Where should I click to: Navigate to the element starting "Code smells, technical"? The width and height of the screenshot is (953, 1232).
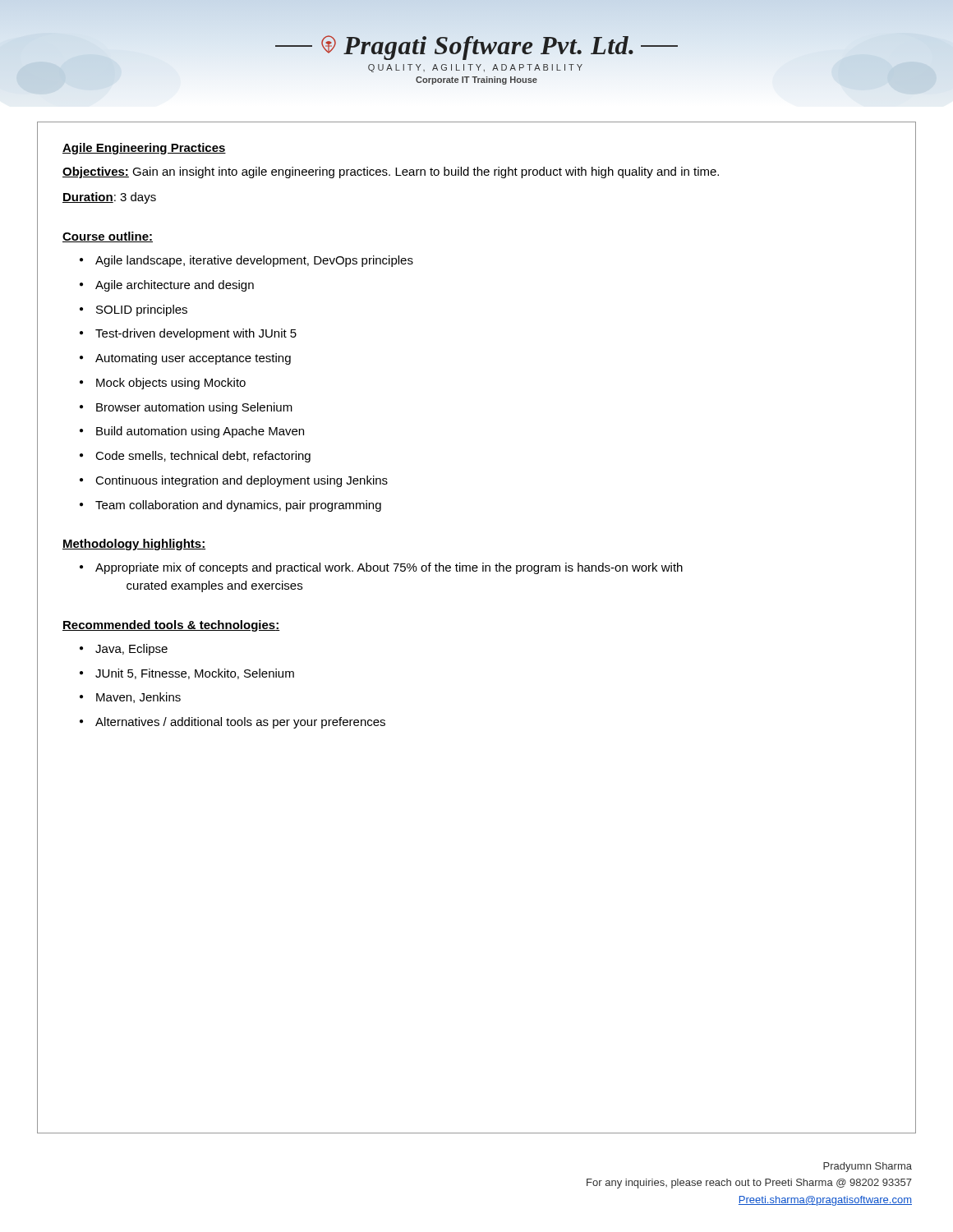click(x=203, y=455)
